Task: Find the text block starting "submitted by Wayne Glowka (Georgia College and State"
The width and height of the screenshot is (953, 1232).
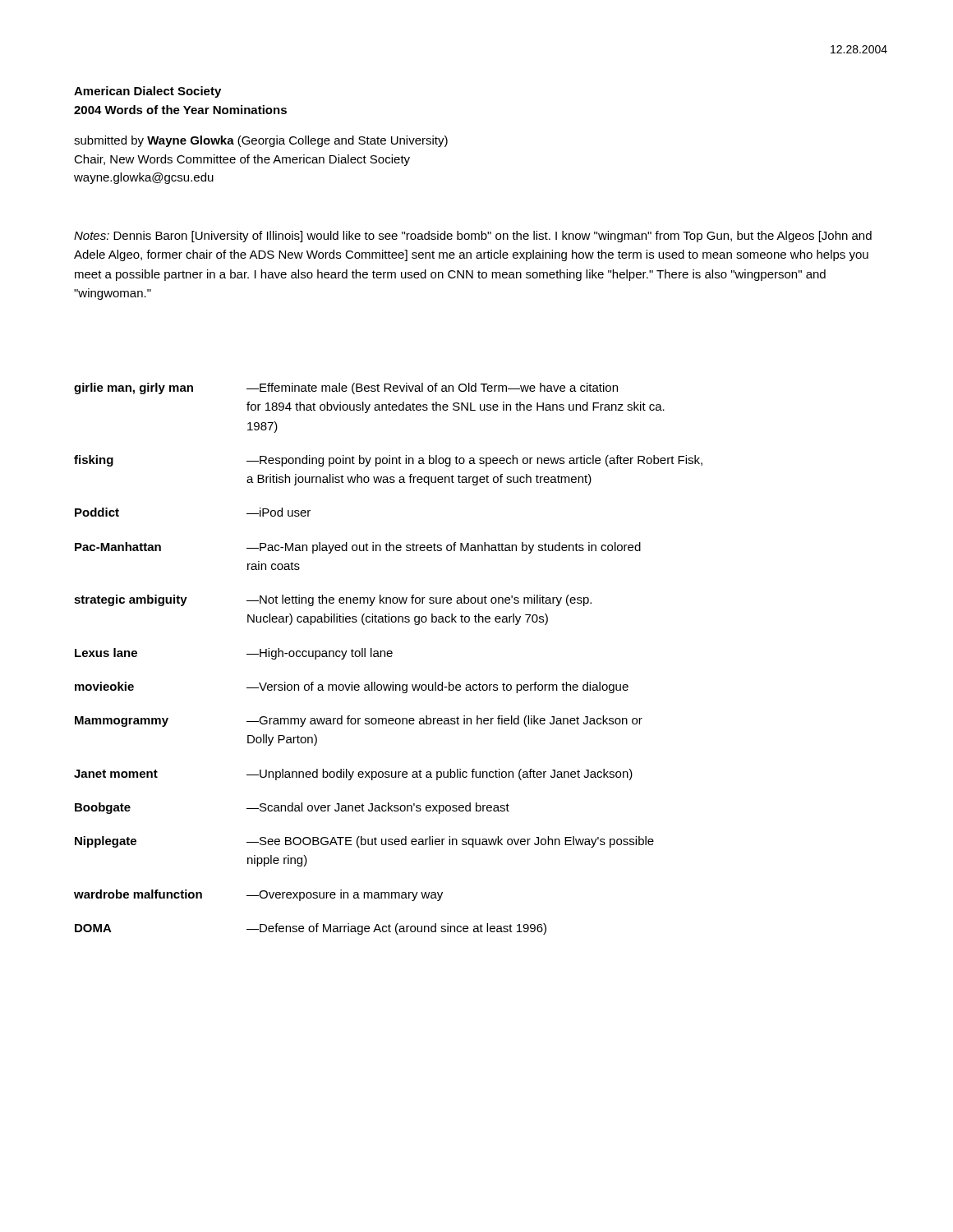Action: (x=261, y=158)
